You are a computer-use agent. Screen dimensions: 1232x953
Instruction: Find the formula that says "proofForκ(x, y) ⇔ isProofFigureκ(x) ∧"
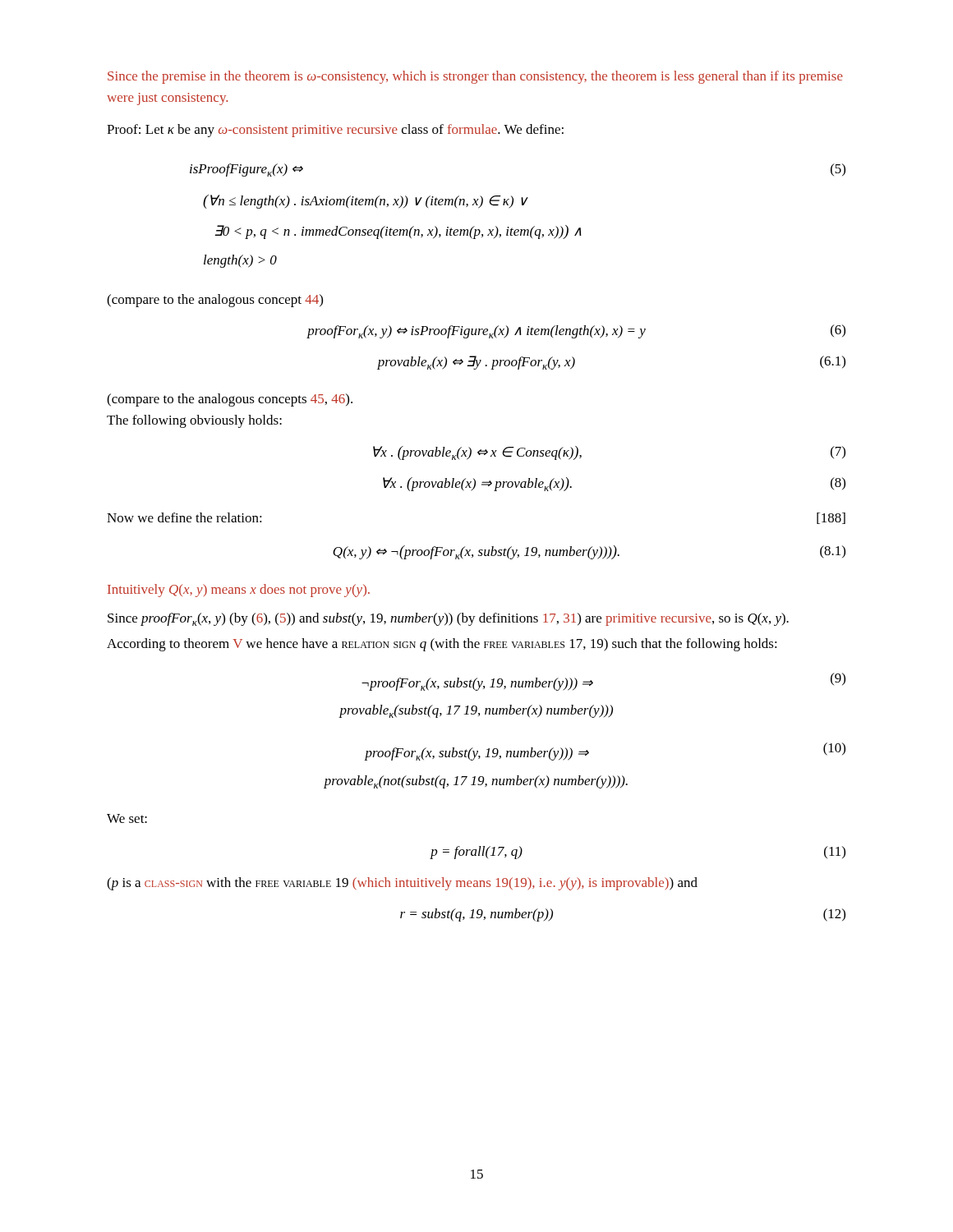(476, 332)
